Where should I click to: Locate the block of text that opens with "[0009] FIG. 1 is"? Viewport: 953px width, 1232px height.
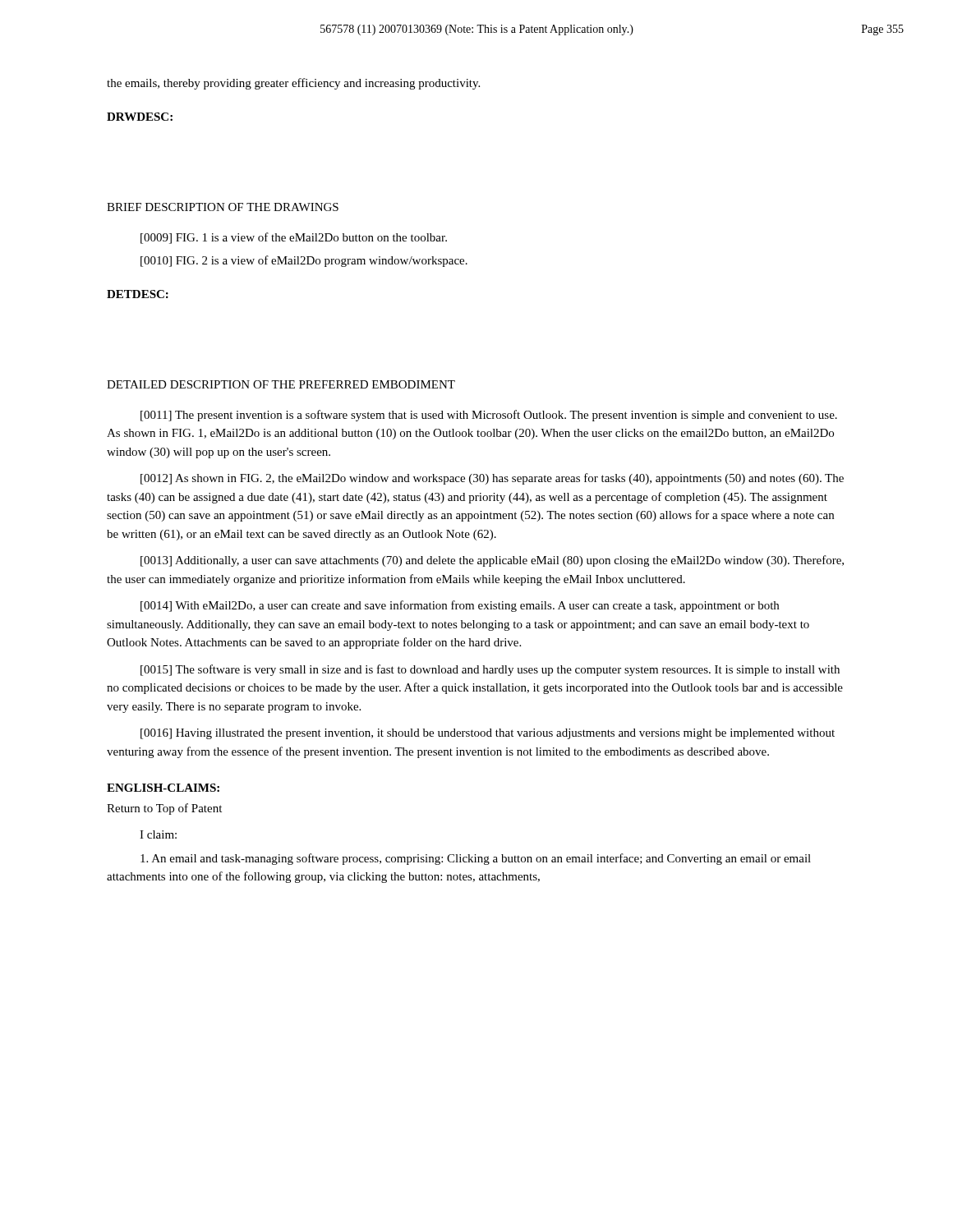(294, 237)
